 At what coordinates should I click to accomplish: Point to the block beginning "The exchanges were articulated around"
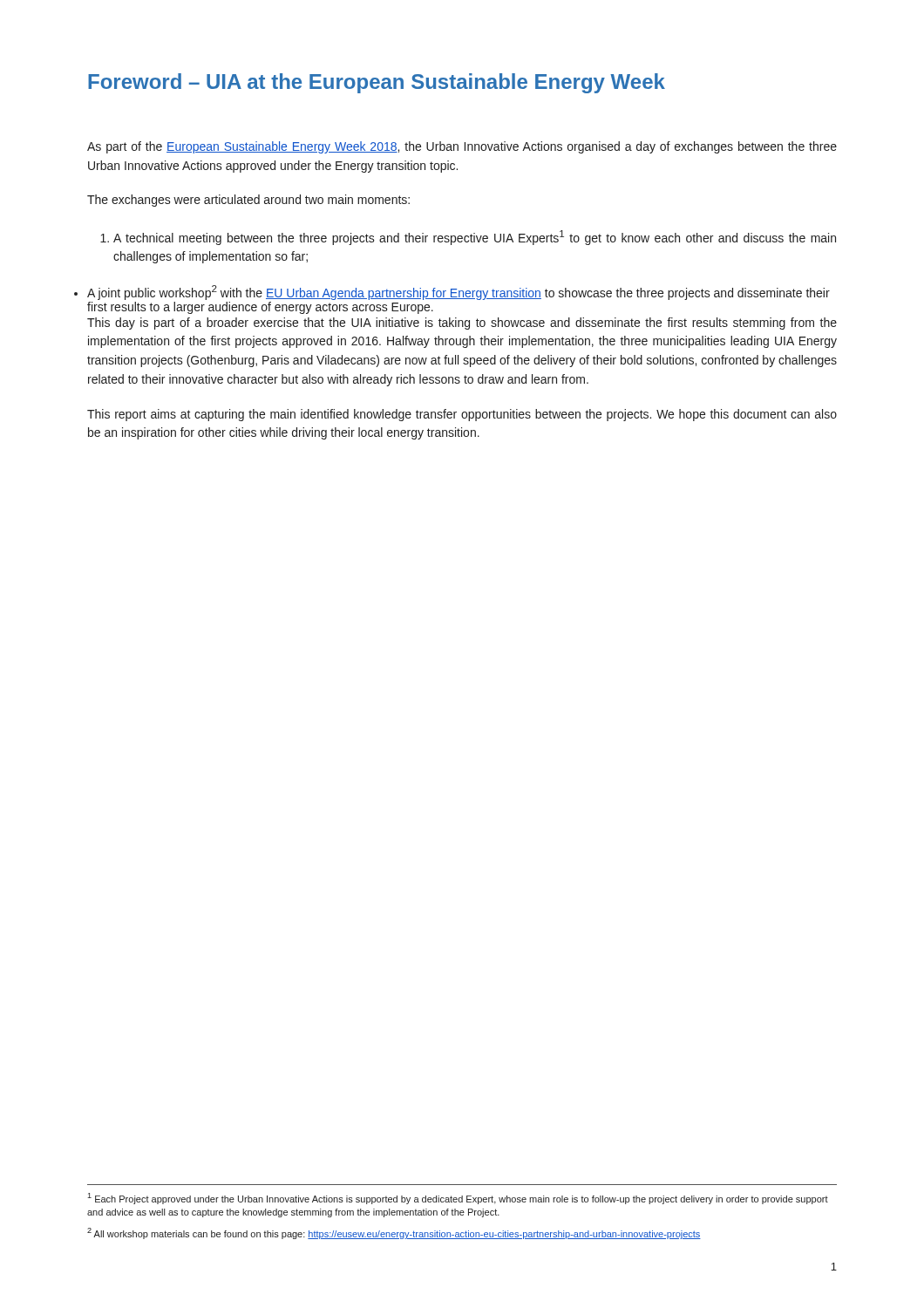pos(248,201)
